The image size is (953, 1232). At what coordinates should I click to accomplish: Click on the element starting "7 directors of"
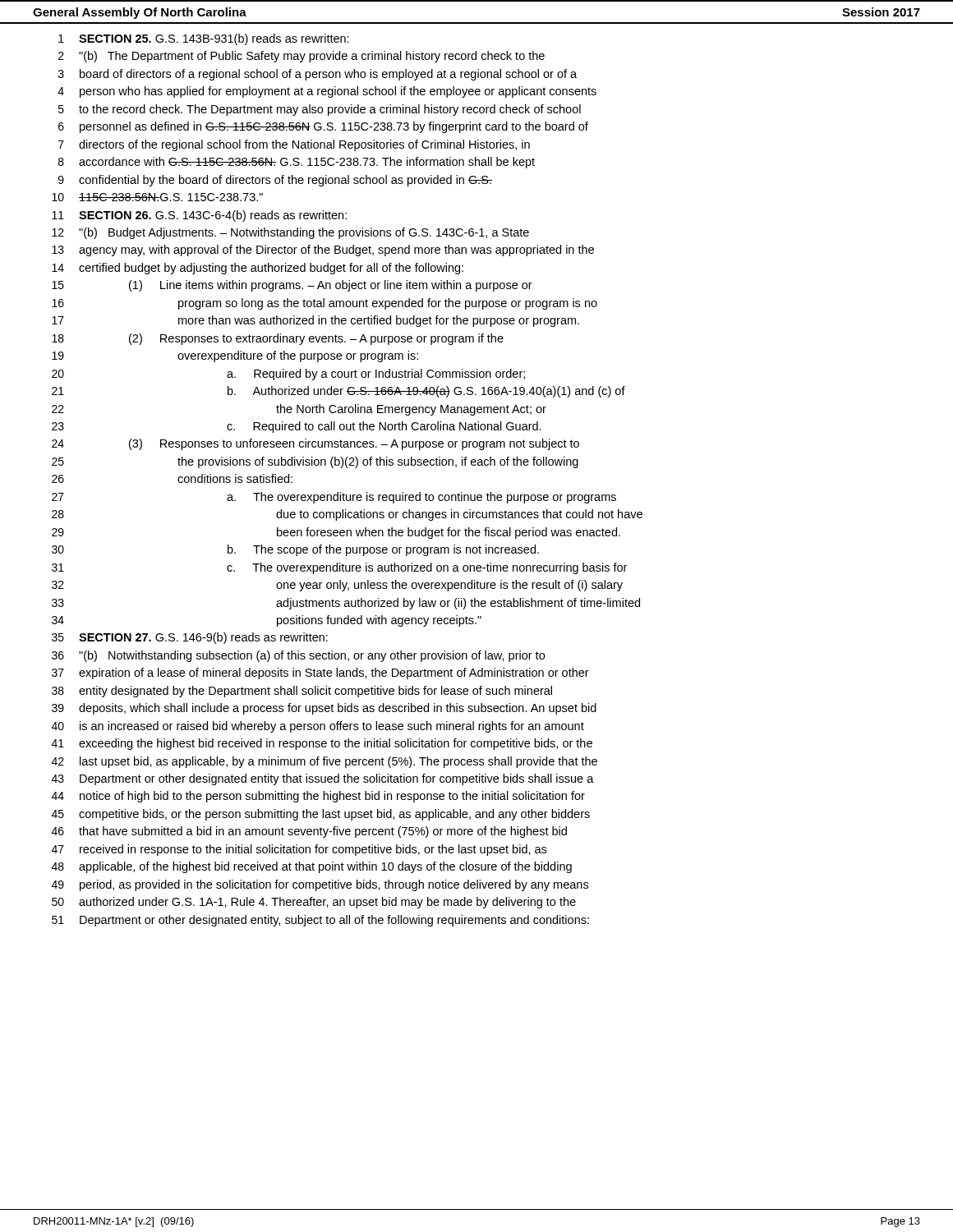click(476, 145)
